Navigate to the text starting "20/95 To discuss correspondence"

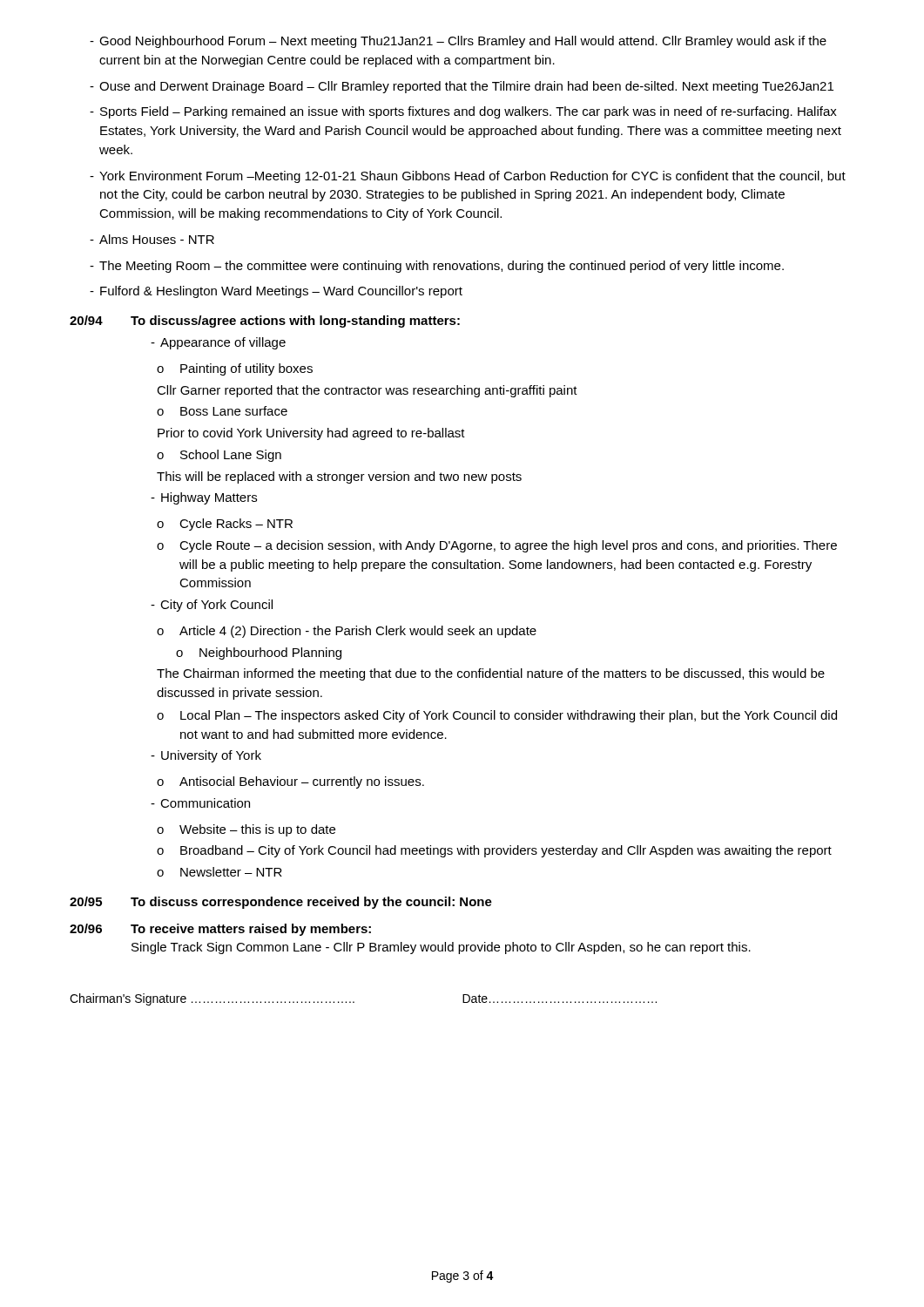pyautogui.click(x=462, y=901)
